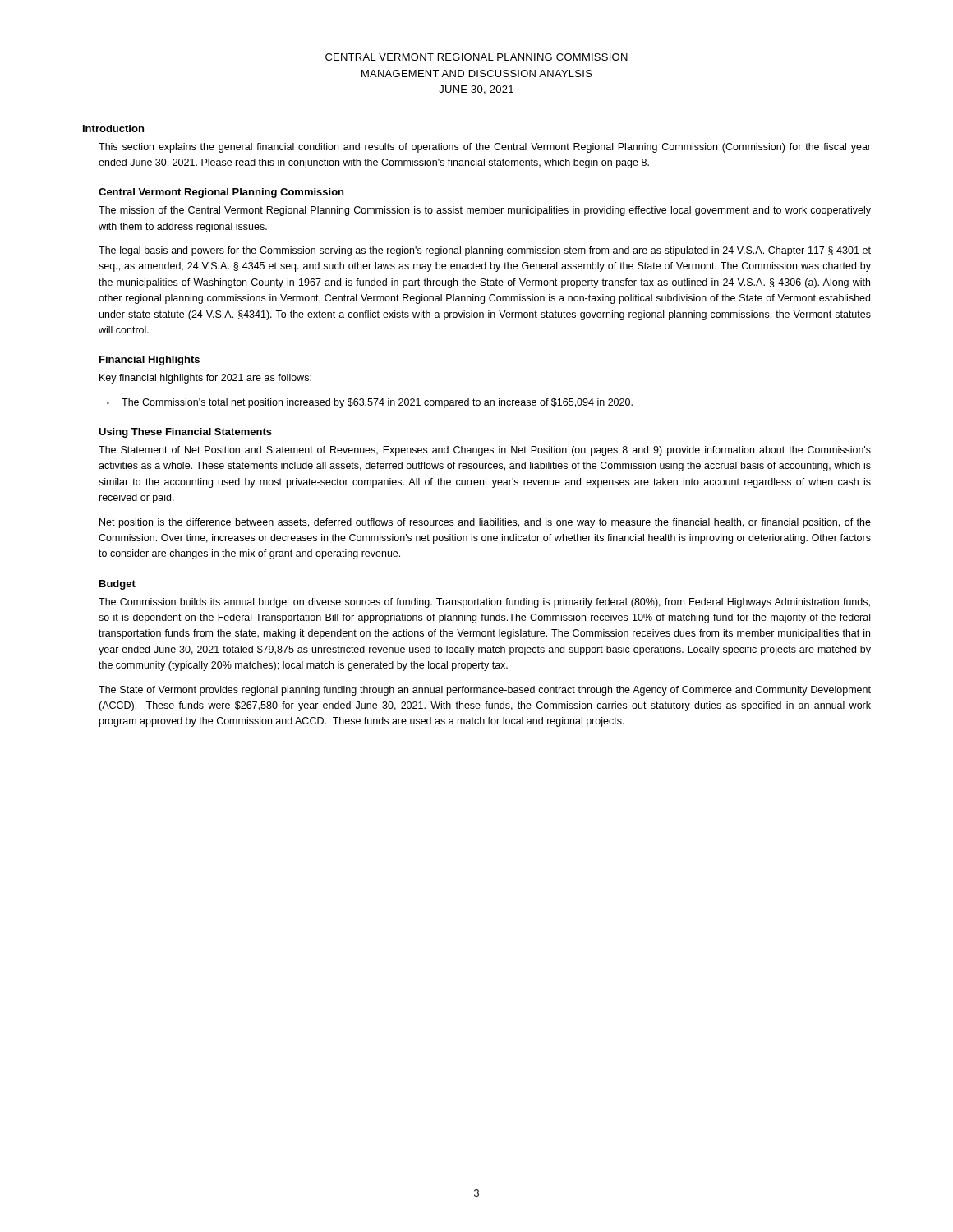Point to the text block starting "The mission of the Central"

(485, 218)
